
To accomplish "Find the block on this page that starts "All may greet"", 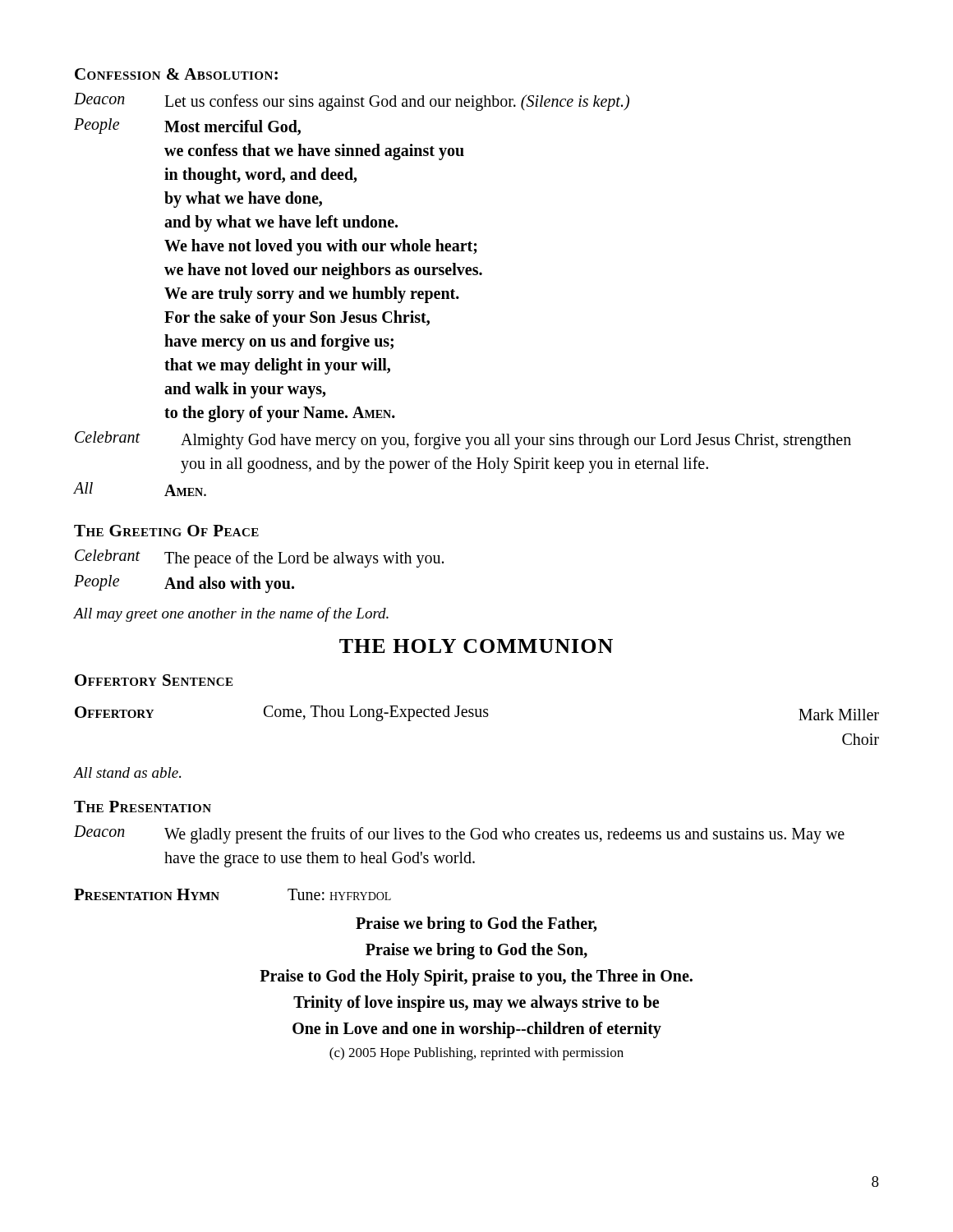I will coord(232,613).
